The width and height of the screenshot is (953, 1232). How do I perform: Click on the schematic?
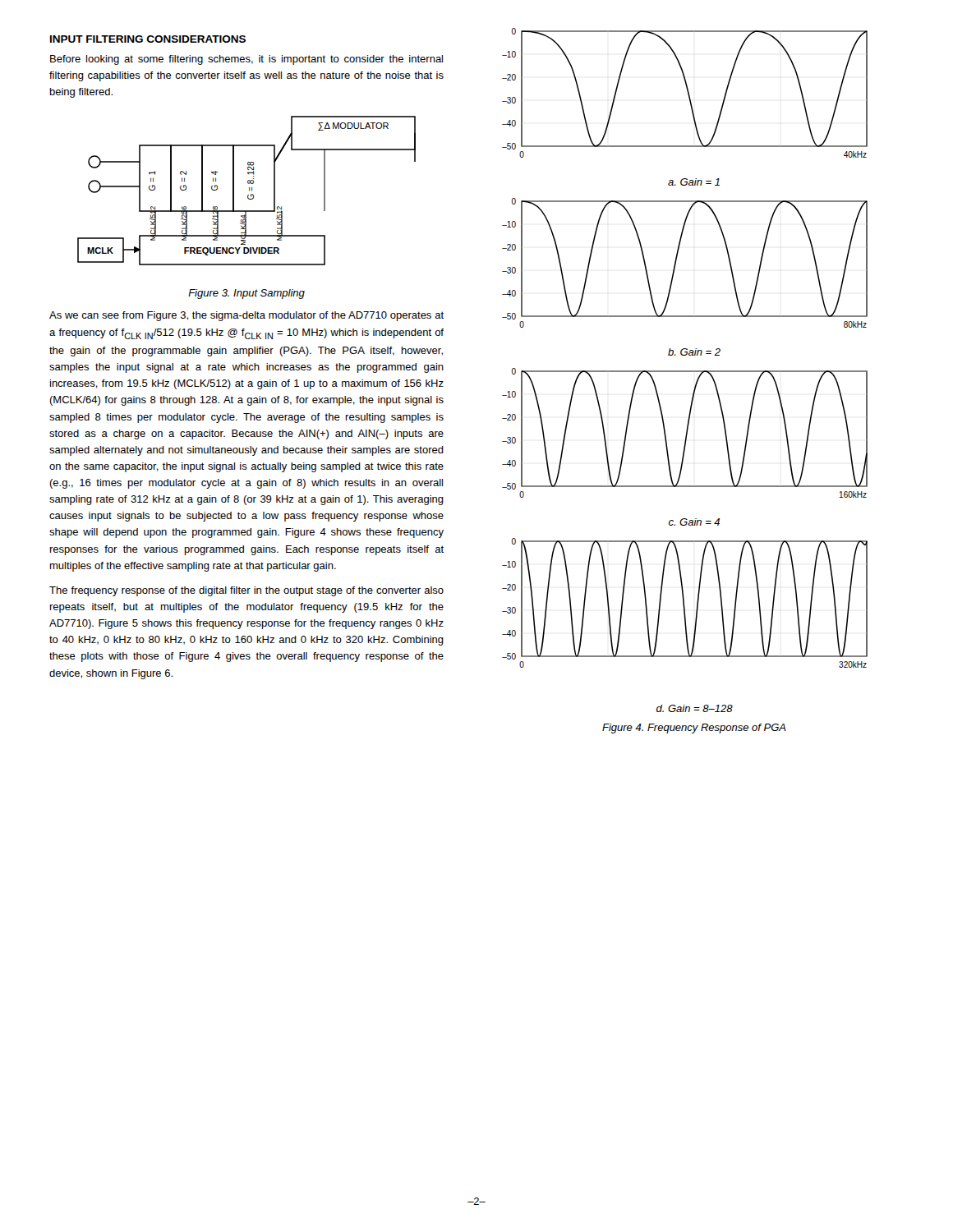[246, 196]
